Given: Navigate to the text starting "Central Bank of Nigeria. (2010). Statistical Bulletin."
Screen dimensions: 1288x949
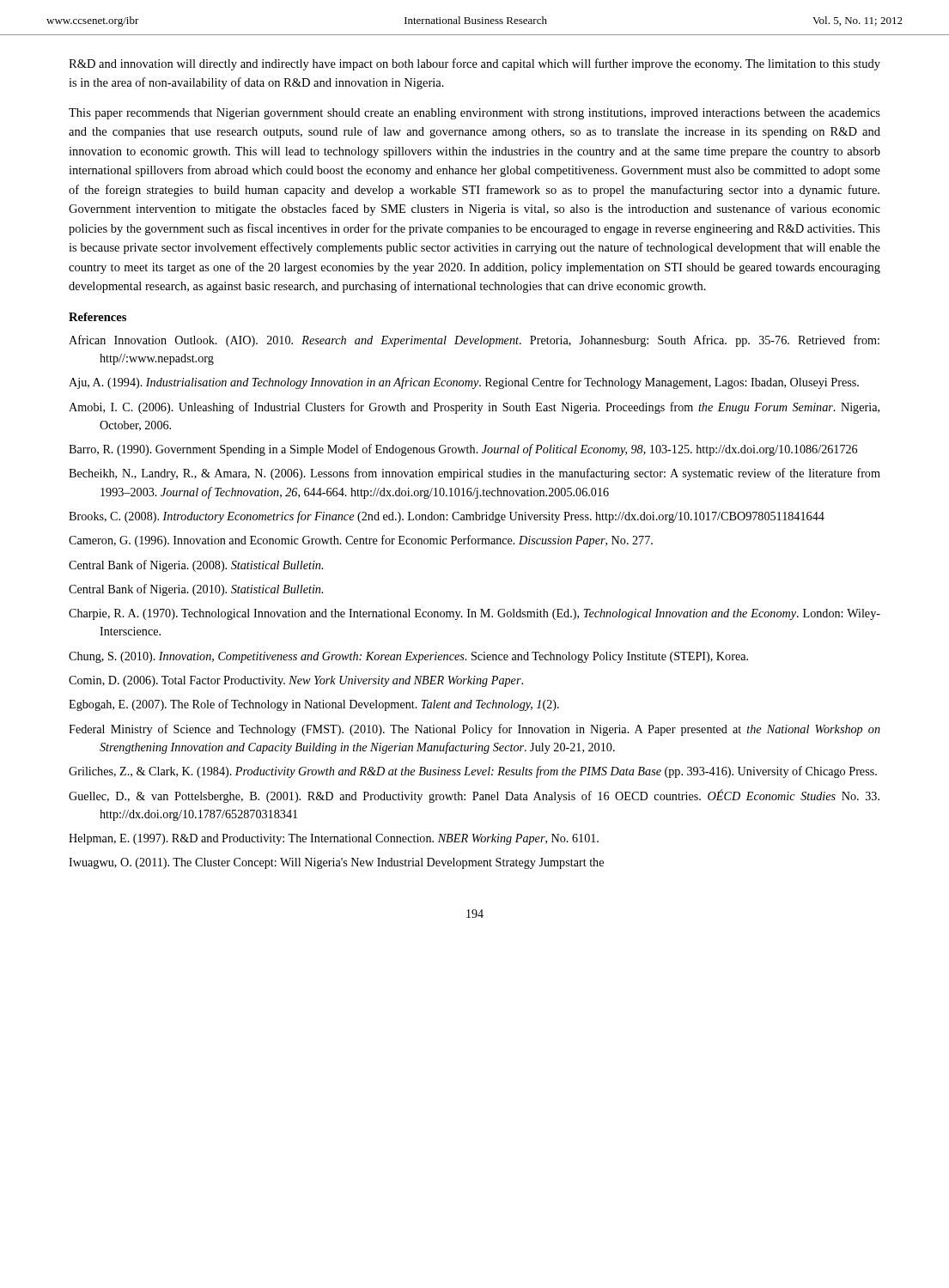Looking at the screenshot, I should pyautogui.click(x=196, y=589).
